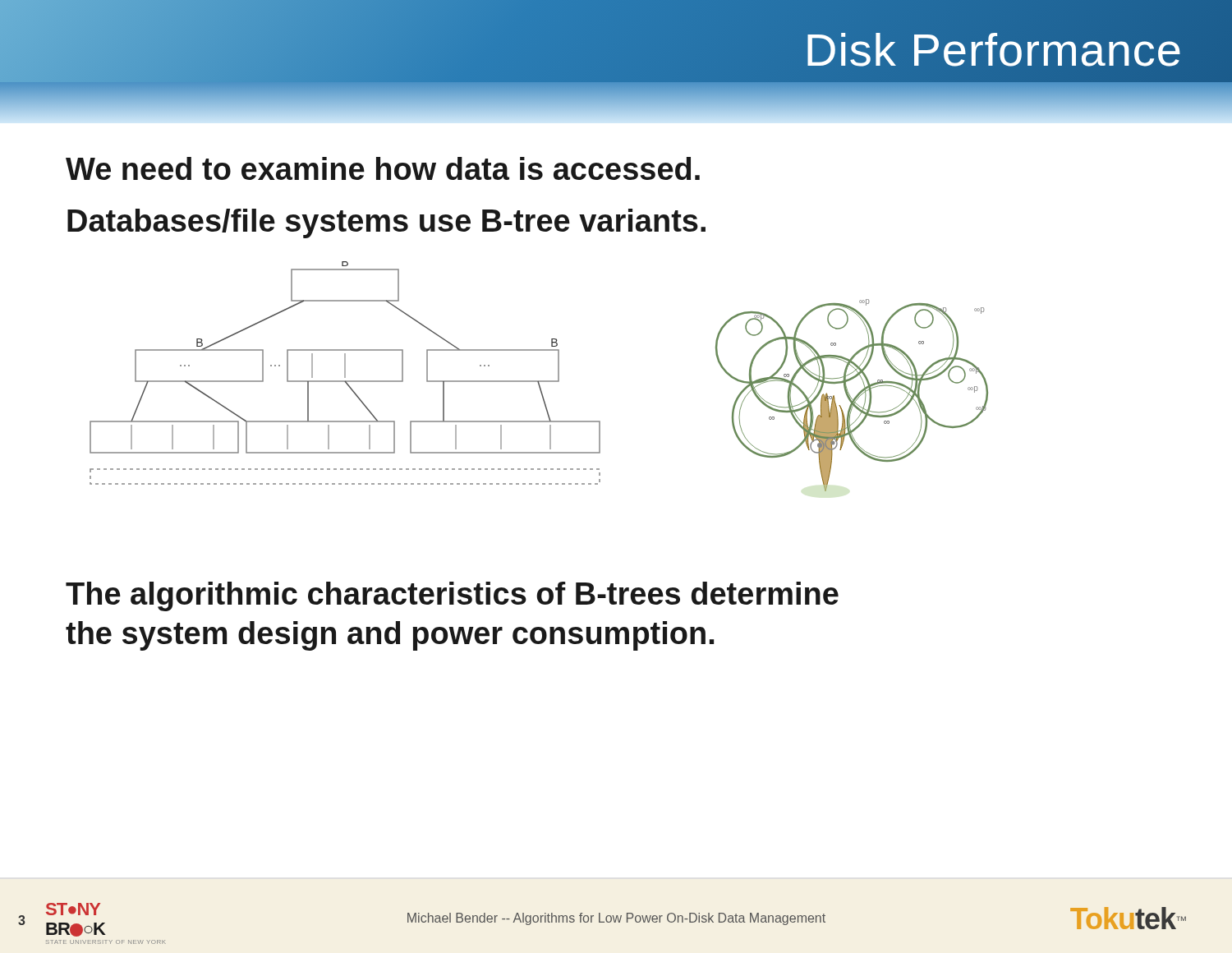
Task: Locate the text "Databases/file systems use B-tree variants."
Action: point(387,221)
